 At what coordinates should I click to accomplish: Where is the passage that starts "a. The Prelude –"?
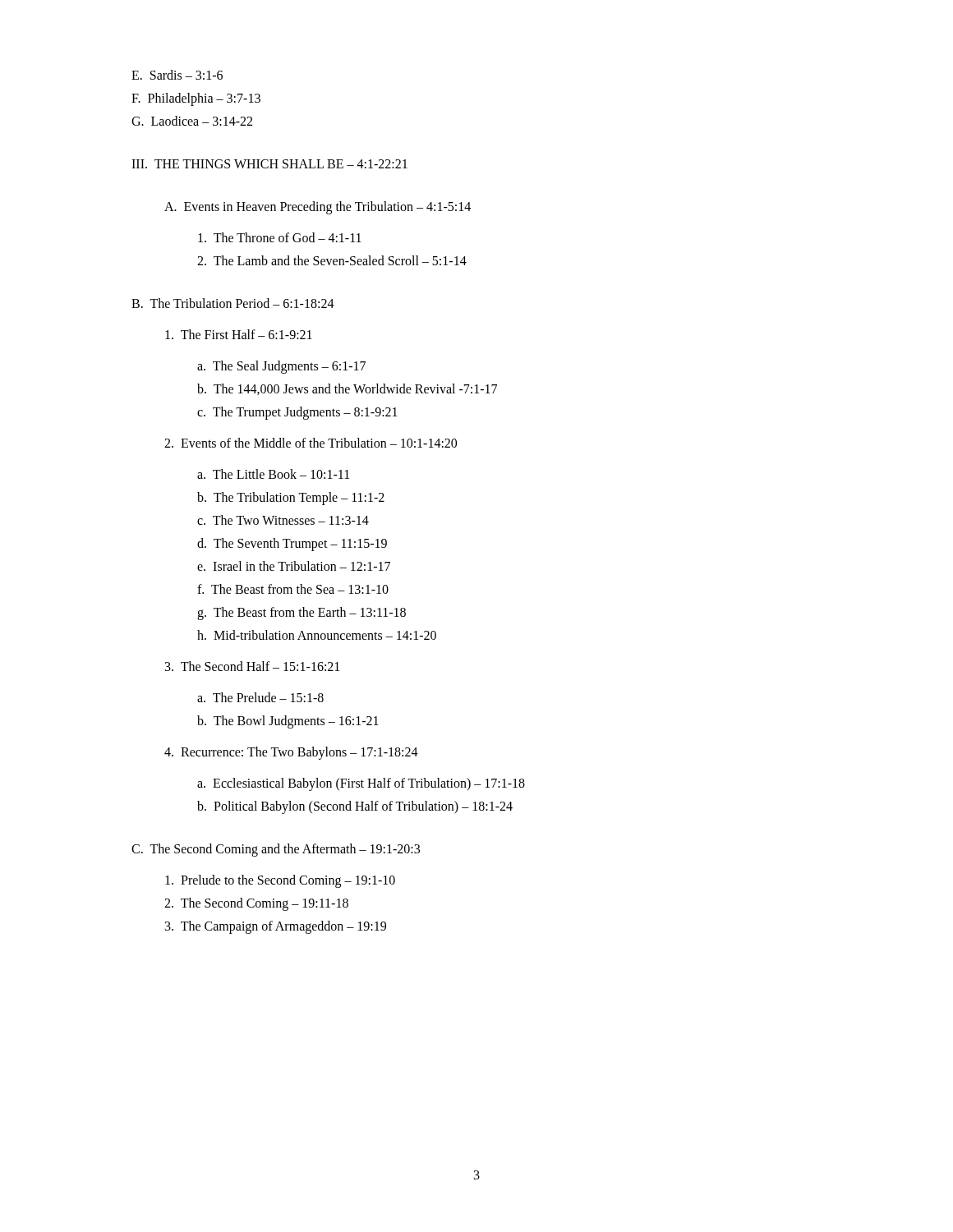tap(261, 698)
